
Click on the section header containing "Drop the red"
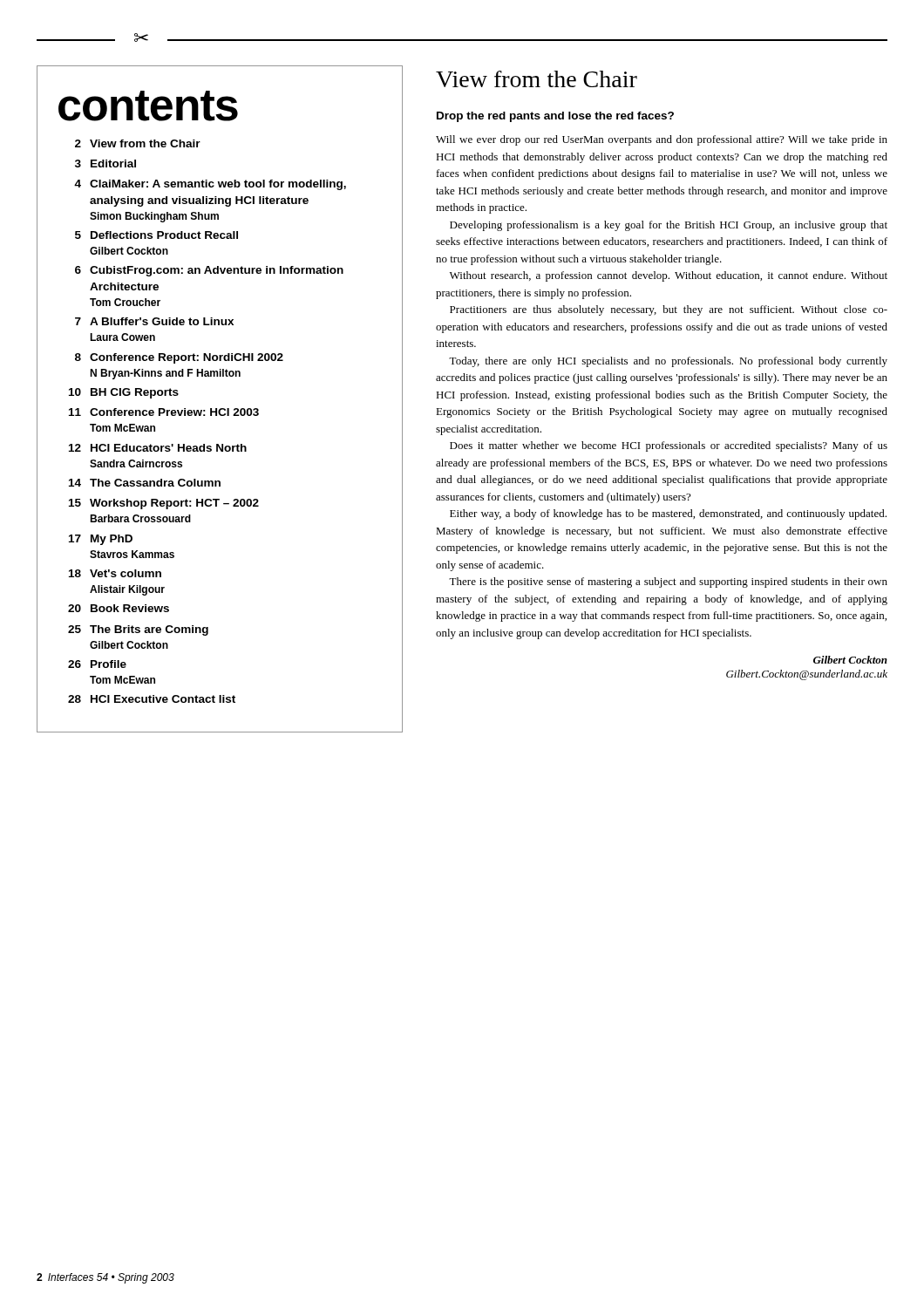[x=555, y=115]
